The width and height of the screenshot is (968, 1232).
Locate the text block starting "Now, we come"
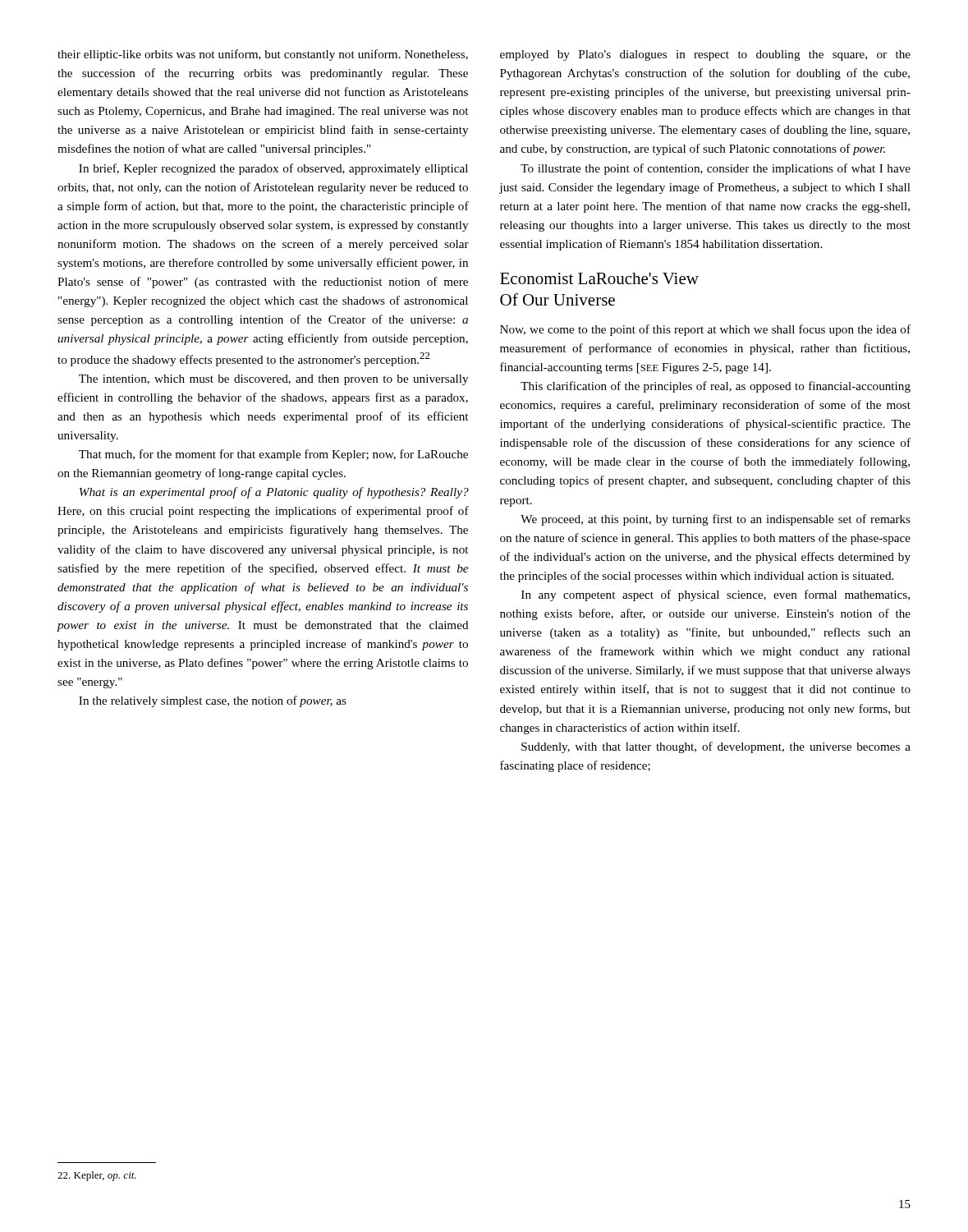(x=705, y=348)
